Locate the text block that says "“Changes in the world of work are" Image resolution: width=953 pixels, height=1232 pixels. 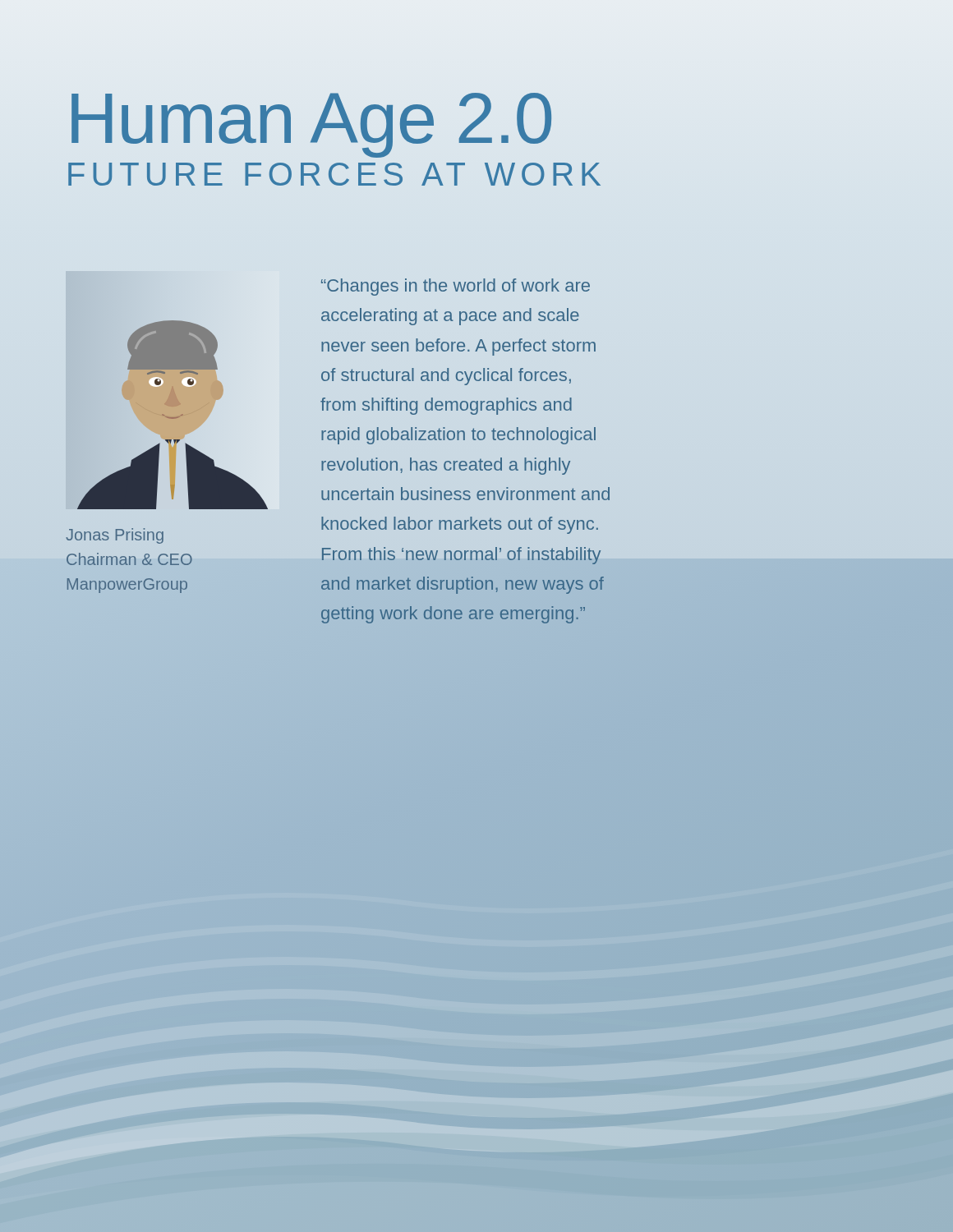pyautogui.click(x=595, y=450)
